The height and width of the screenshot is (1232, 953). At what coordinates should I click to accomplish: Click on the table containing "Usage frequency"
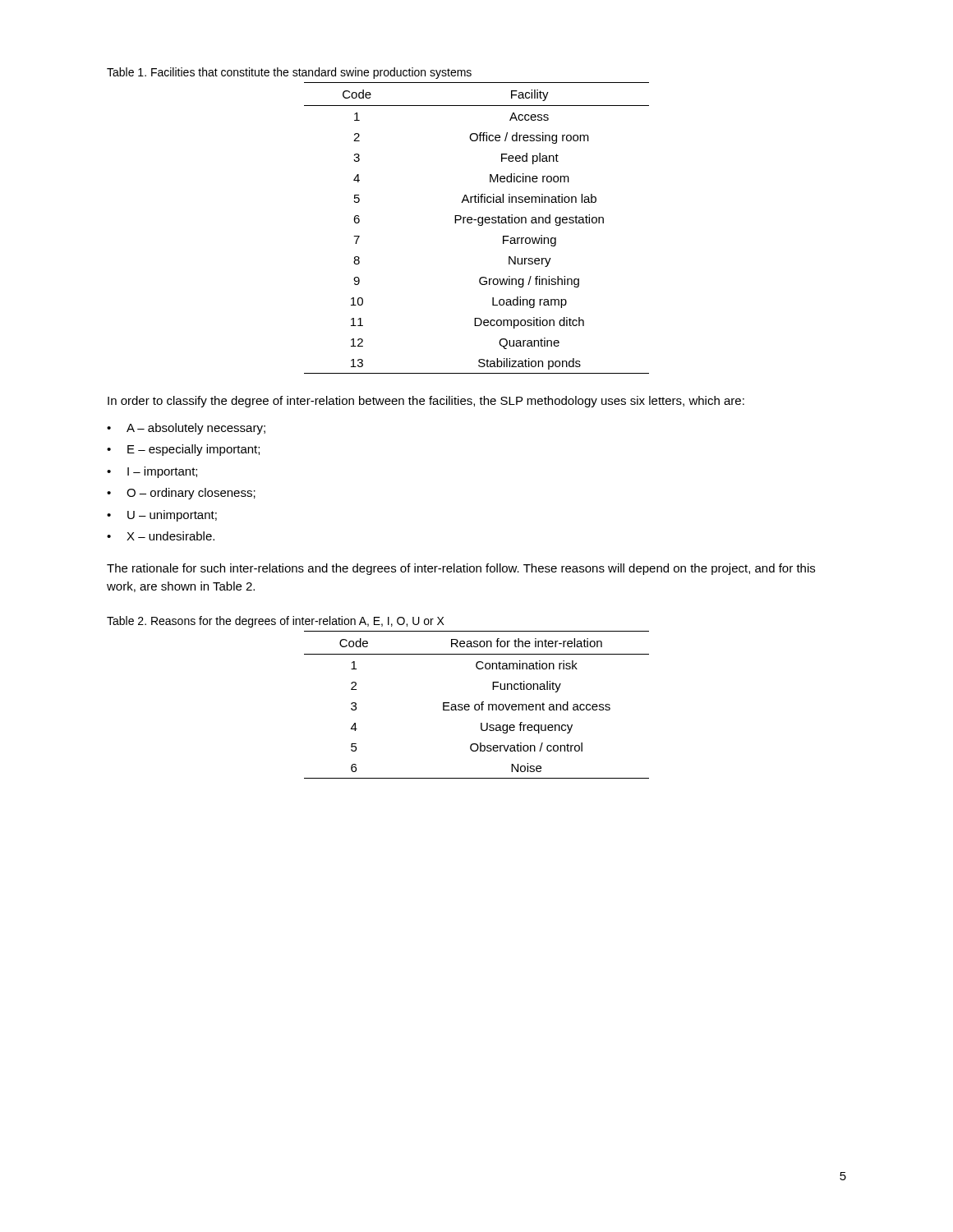(x=476, y=704)
